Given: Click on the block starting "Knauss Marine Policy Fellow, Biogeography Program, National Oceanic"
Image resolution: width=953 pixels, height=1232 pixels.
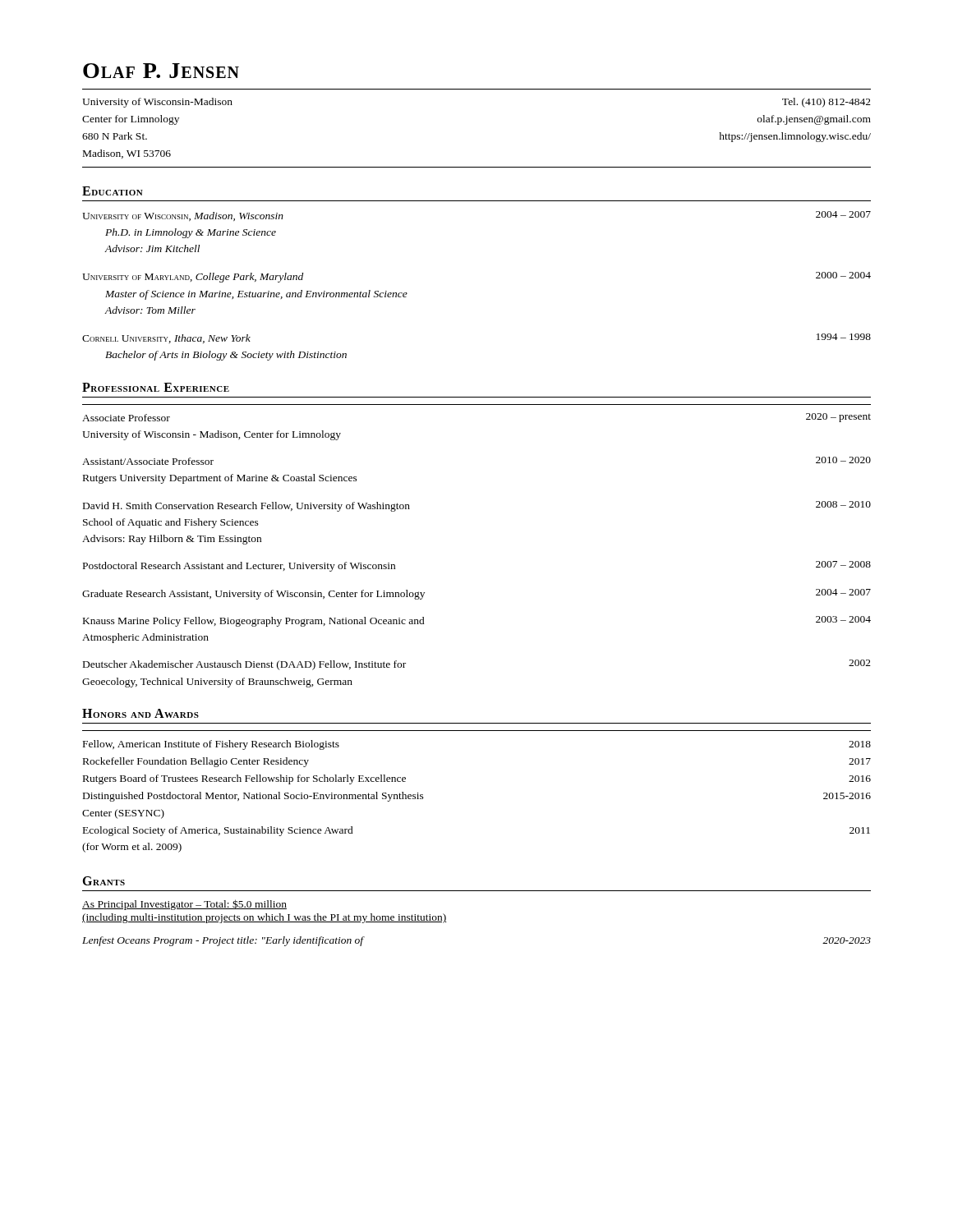Looking at the screenshot, I should tap(262, 621).
